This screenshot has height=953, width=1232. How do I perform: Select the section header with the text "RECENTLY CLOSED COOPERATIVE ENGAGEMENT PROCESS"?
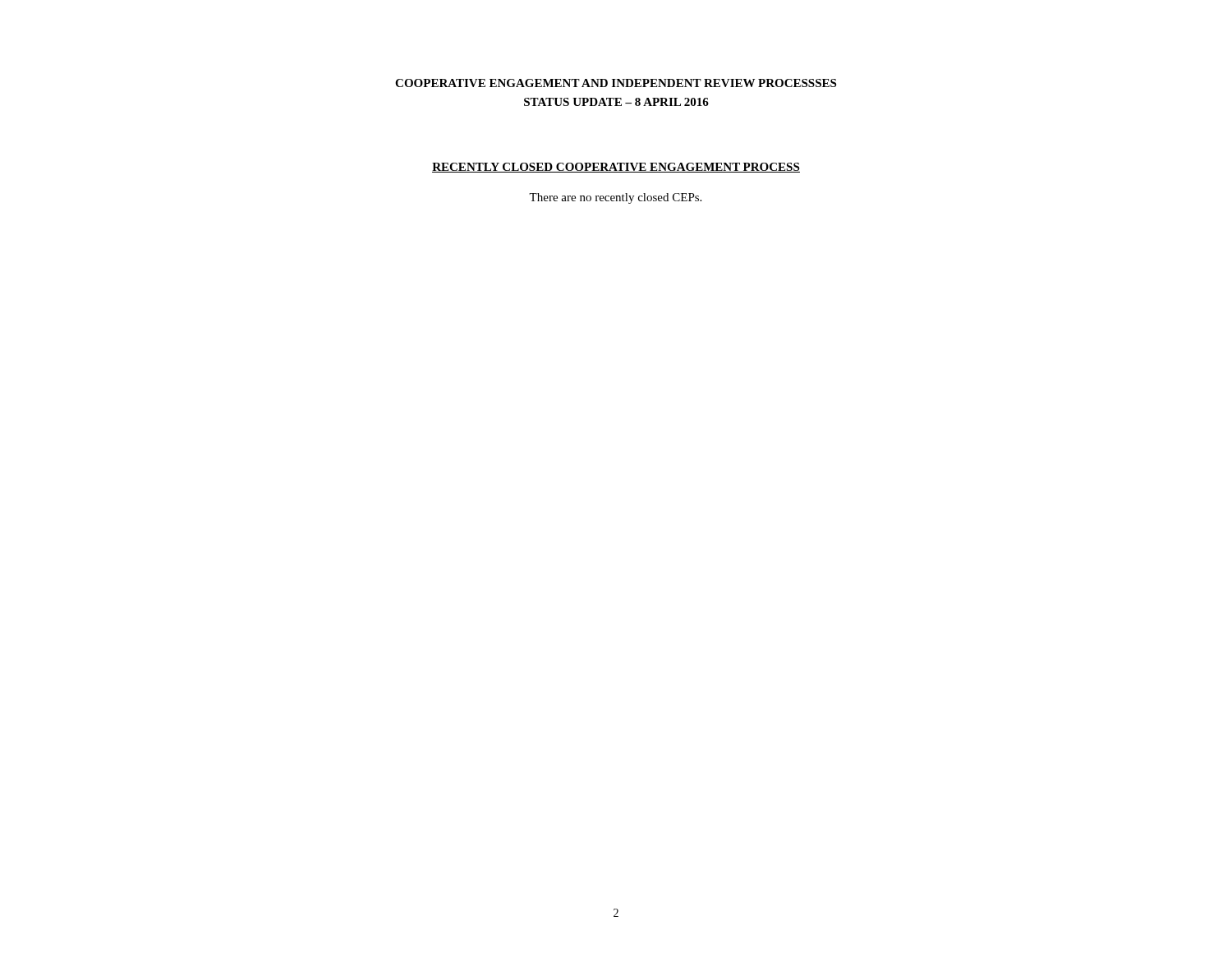pyautogui.click(x=616, y=167)
